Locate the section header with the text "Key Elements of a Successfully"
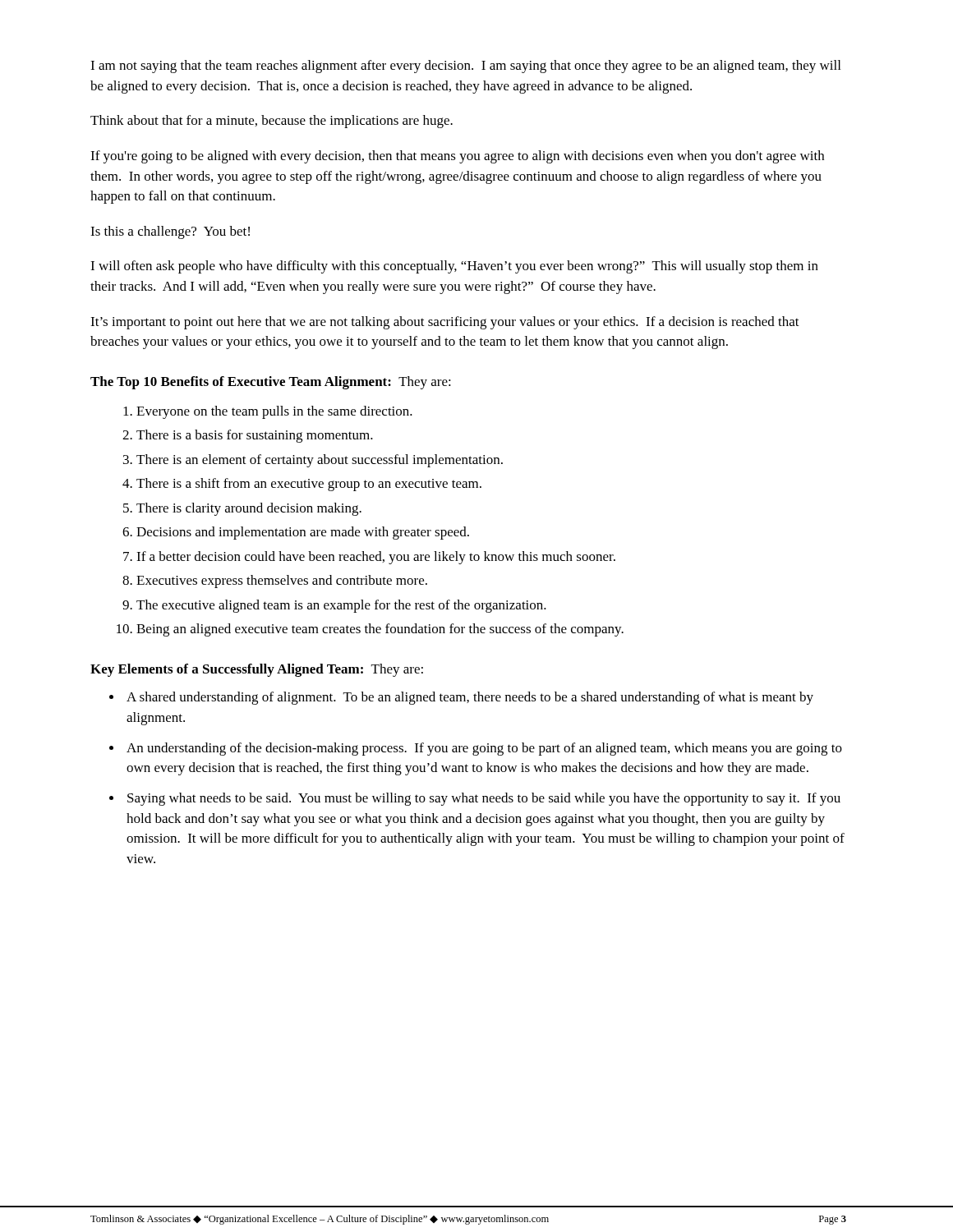Screen dimensions: 1232x953 click(x=257, y=669)
